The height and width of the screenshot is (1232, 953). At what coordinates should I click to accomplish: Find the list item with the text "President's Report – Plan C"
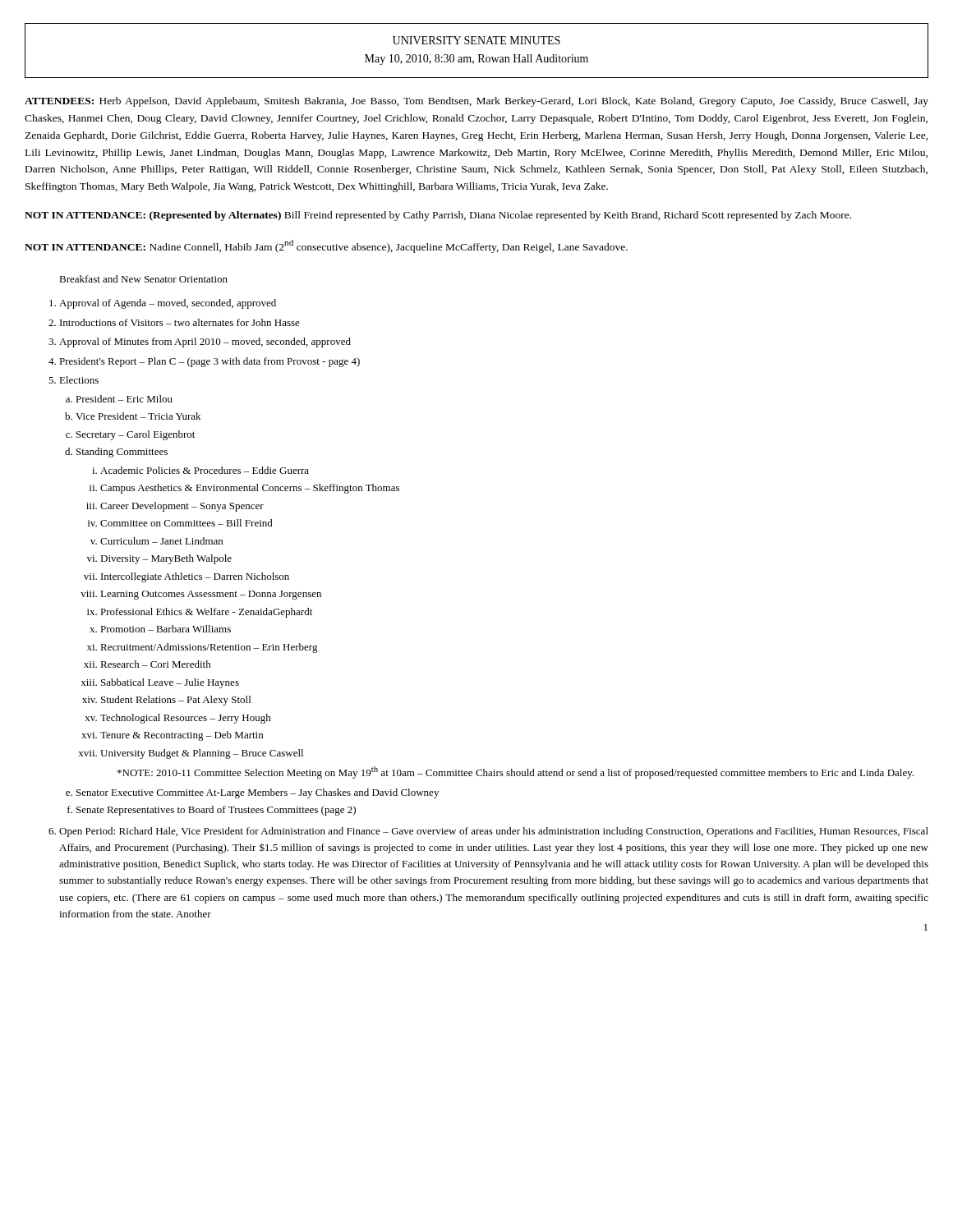(209, 362)
